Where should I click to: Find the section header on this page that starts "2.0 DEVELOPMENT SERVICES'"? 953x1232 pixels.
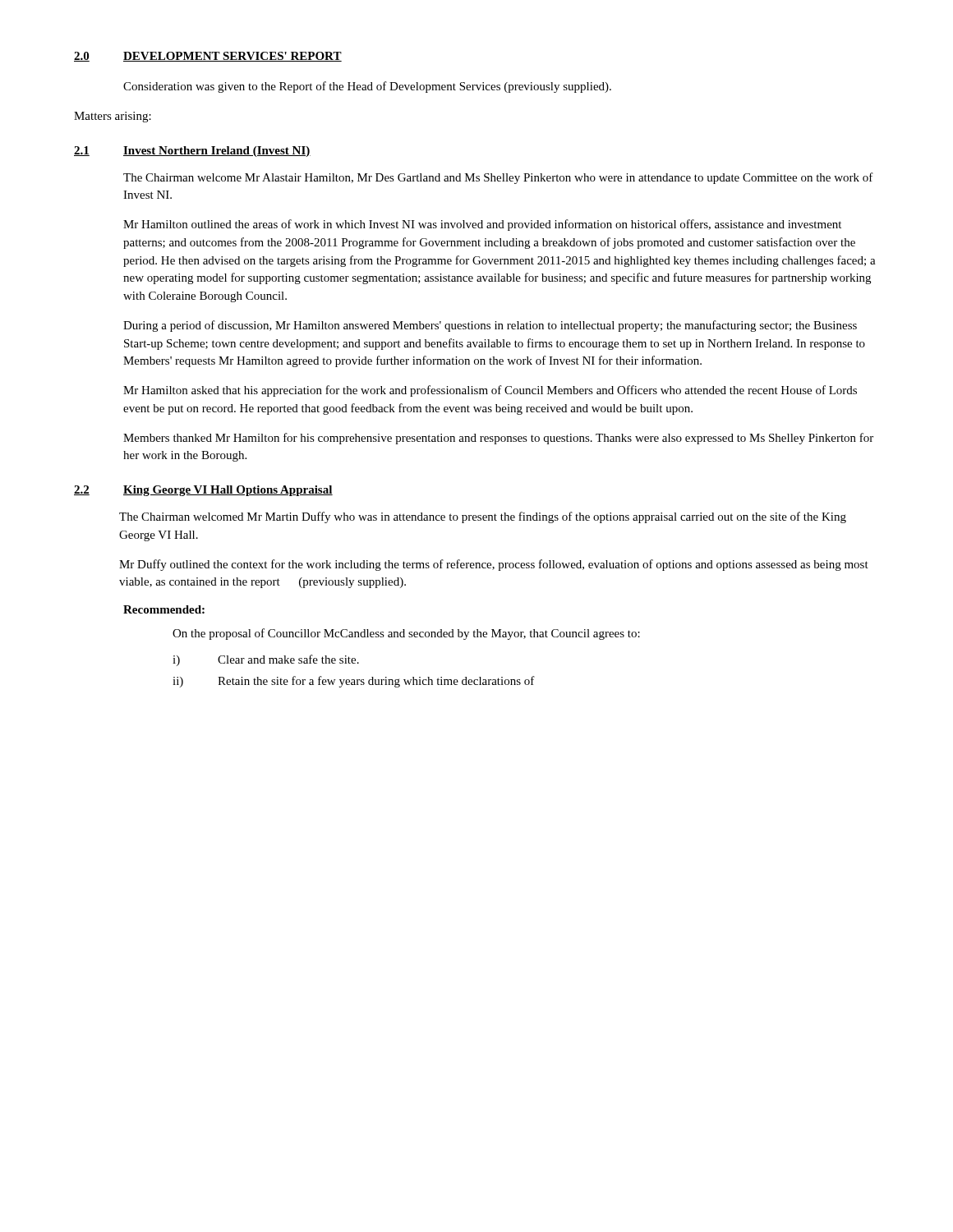(208, 56)
